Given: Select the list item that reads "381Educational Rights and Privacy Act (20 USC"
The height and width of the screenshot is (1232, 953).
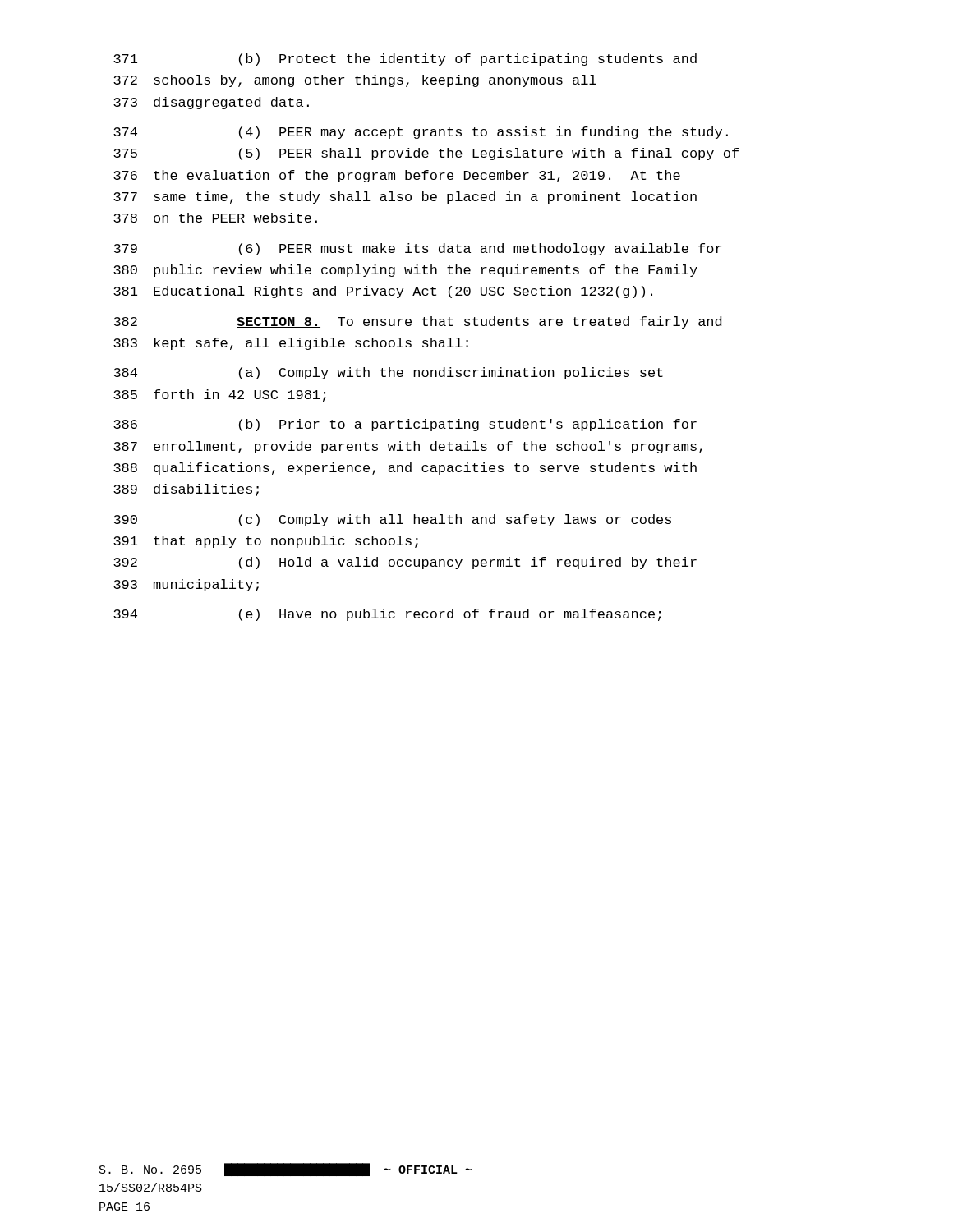Looking at the screenshot, I should coord(485,293).
